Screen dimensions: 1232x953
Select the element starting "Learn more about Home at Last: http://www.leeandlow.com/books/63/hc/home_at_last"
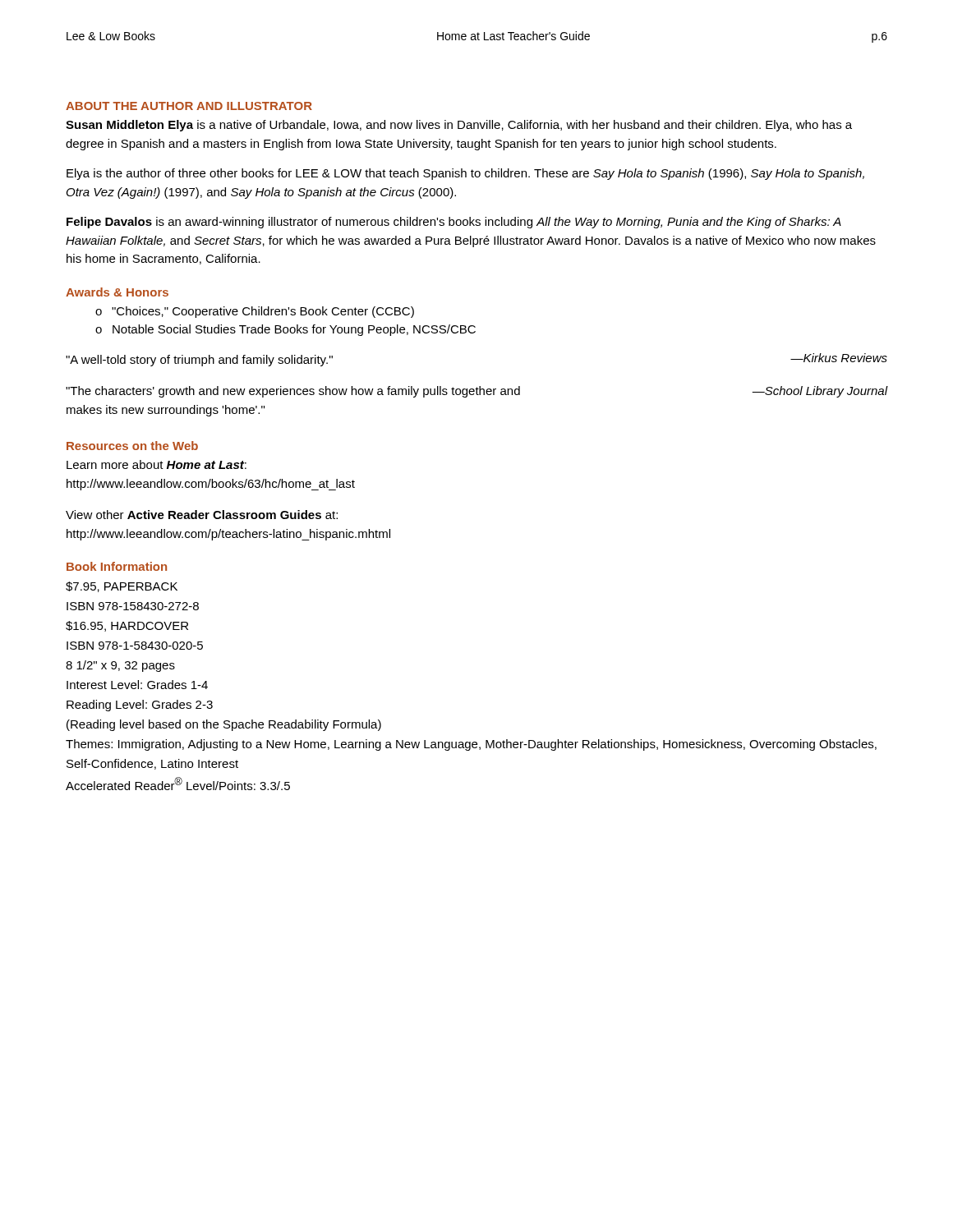210,474
